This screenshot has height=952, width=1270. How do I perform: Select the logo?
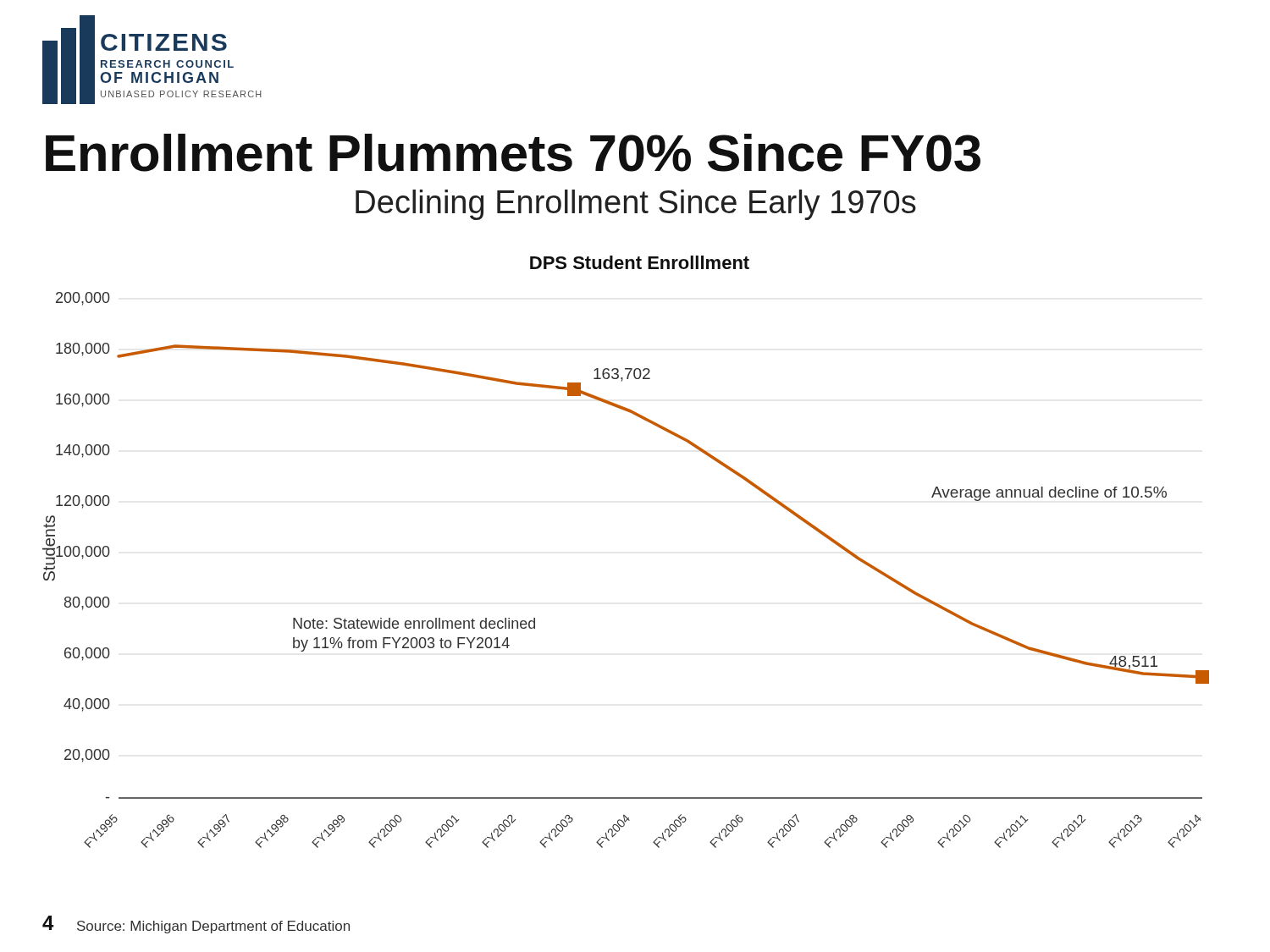(174, 62)
